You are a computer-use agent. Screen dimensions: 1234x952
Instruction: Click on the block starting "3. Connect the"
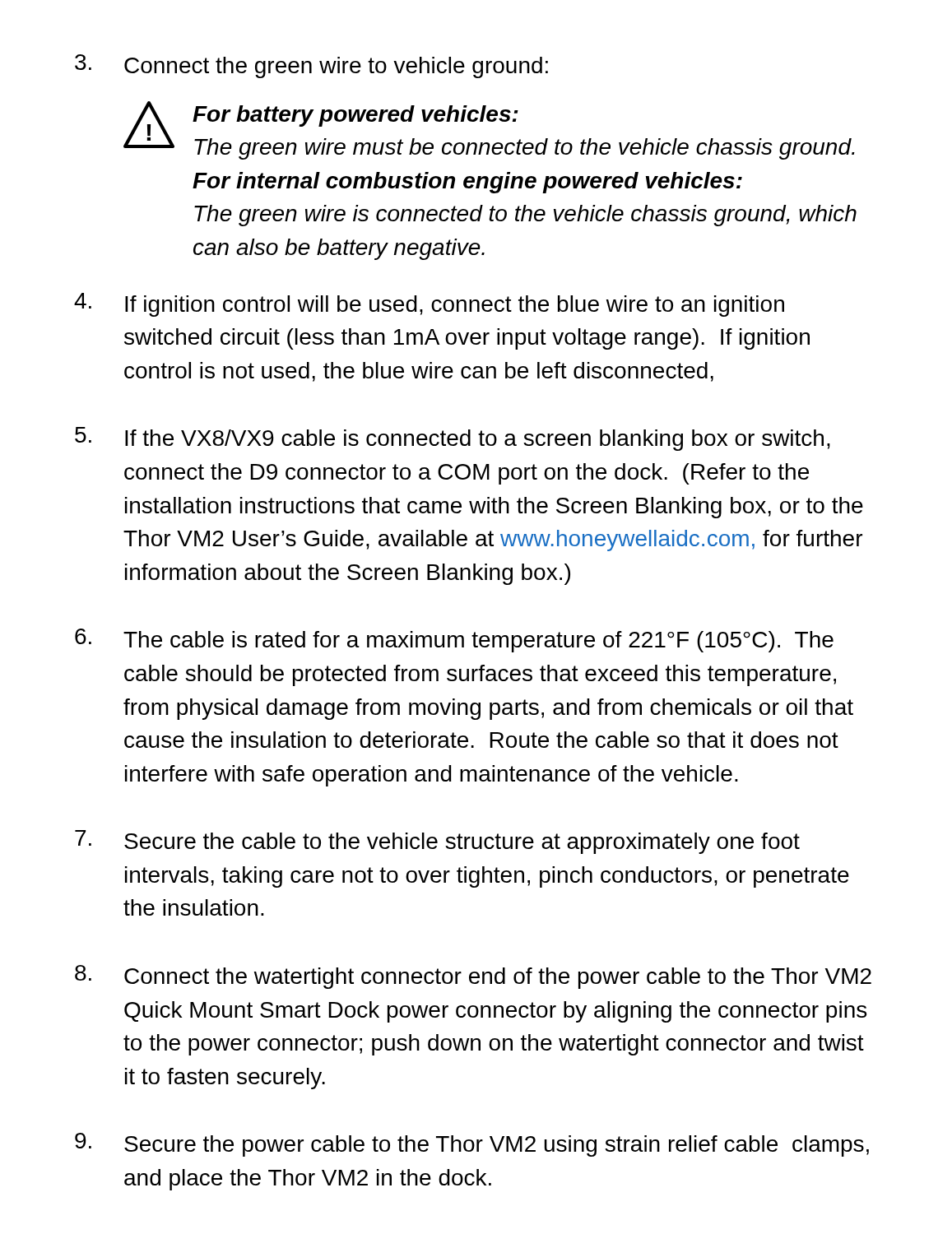click(x=476, y=66)
